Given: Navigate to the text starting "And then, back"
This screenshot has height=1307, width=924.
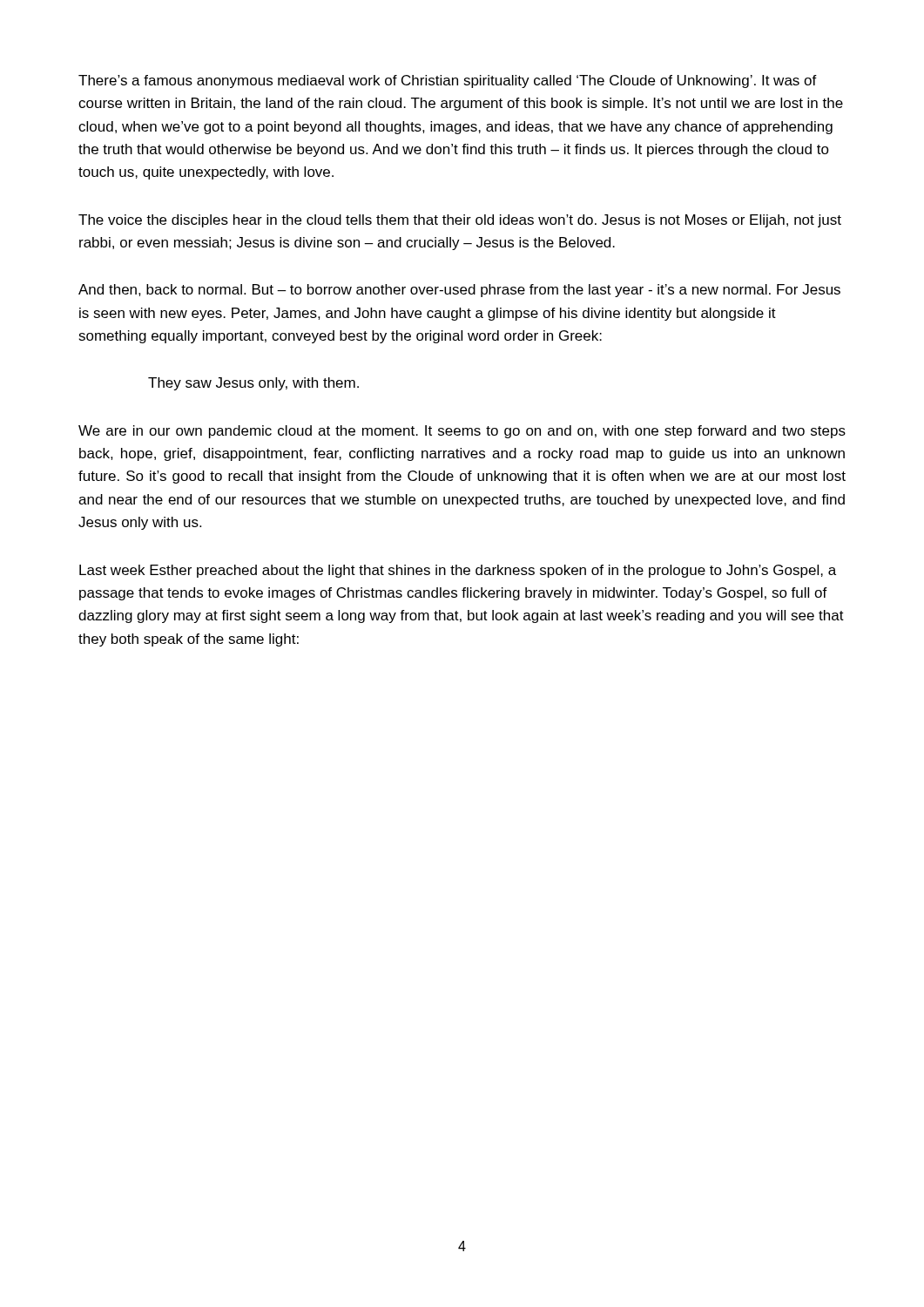Looking at the screenshot, I should (460, 313).
